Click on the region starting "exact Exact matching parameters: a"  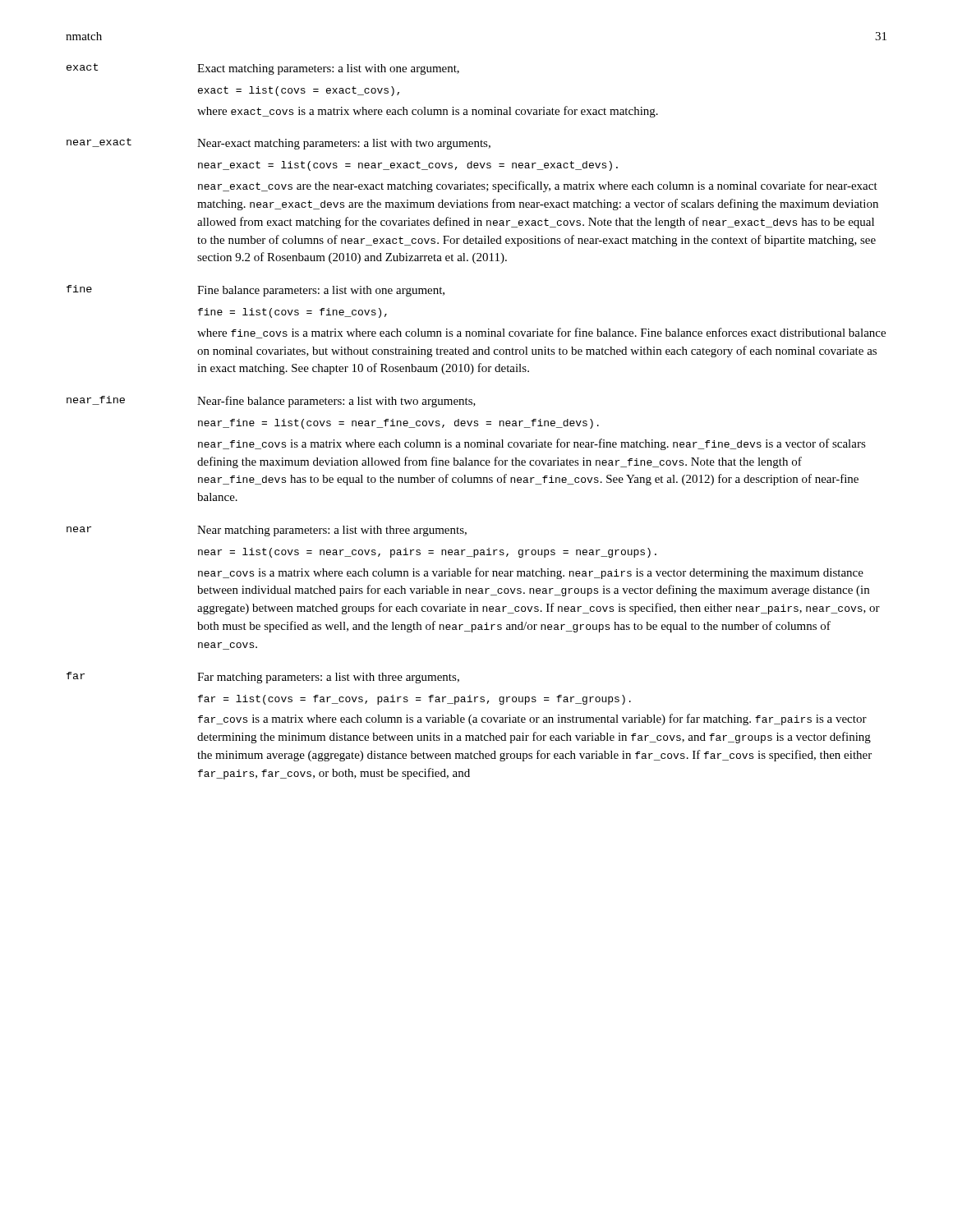pos(263,69)
